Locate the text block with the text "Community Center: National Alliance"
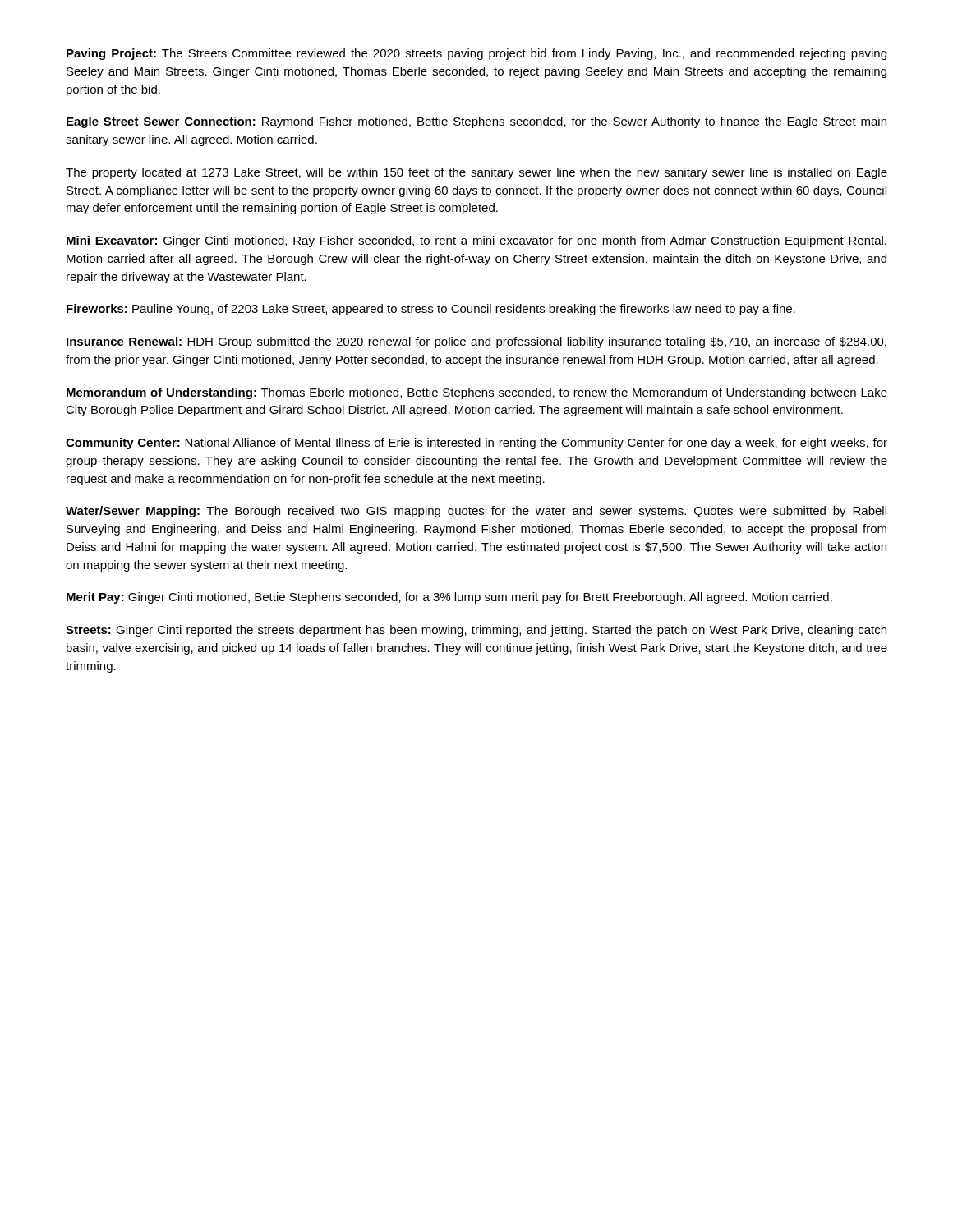953x1232 pixels. [x=476, y=460]
